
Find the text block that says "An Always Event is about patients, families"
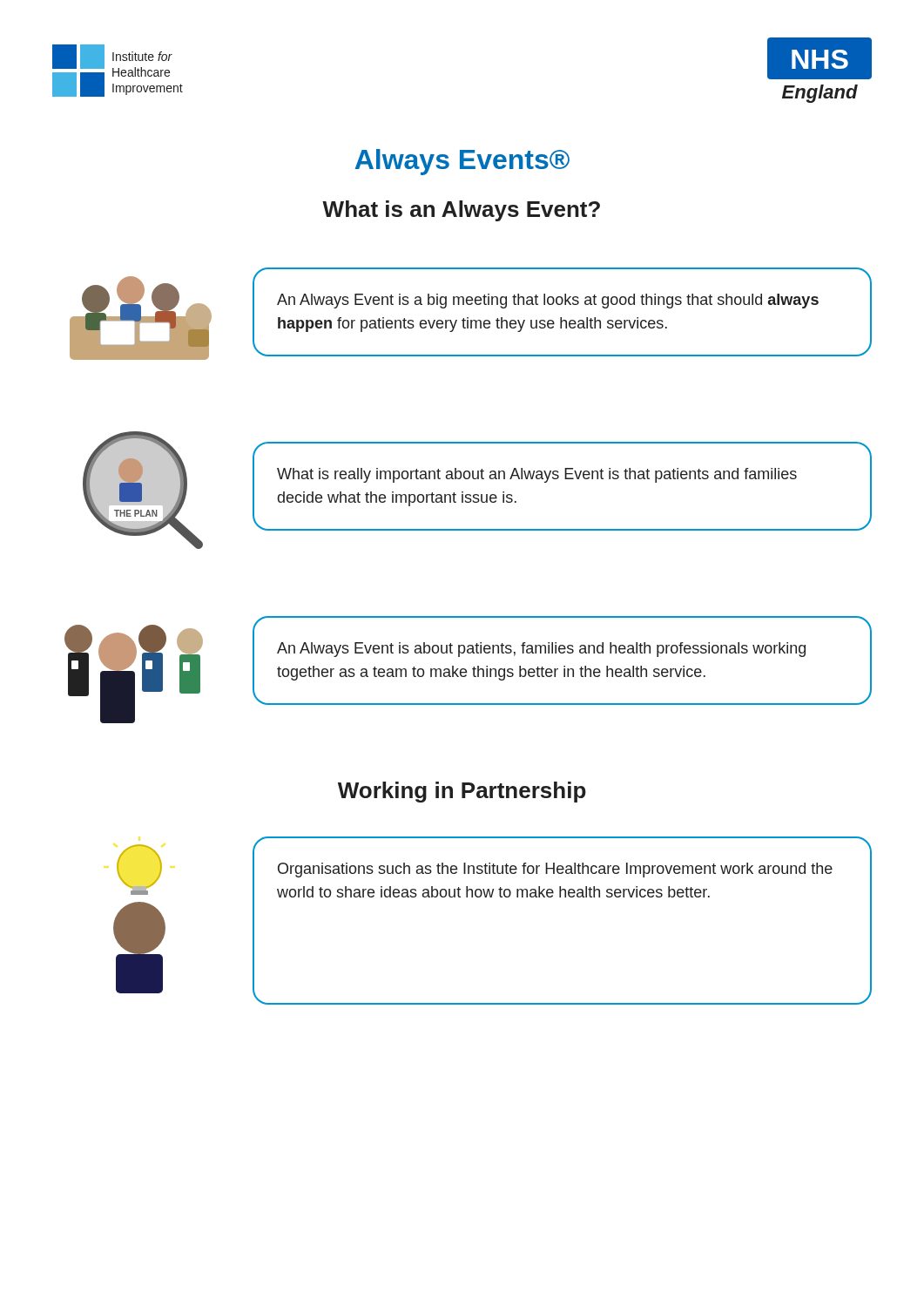tap(542, 660)
